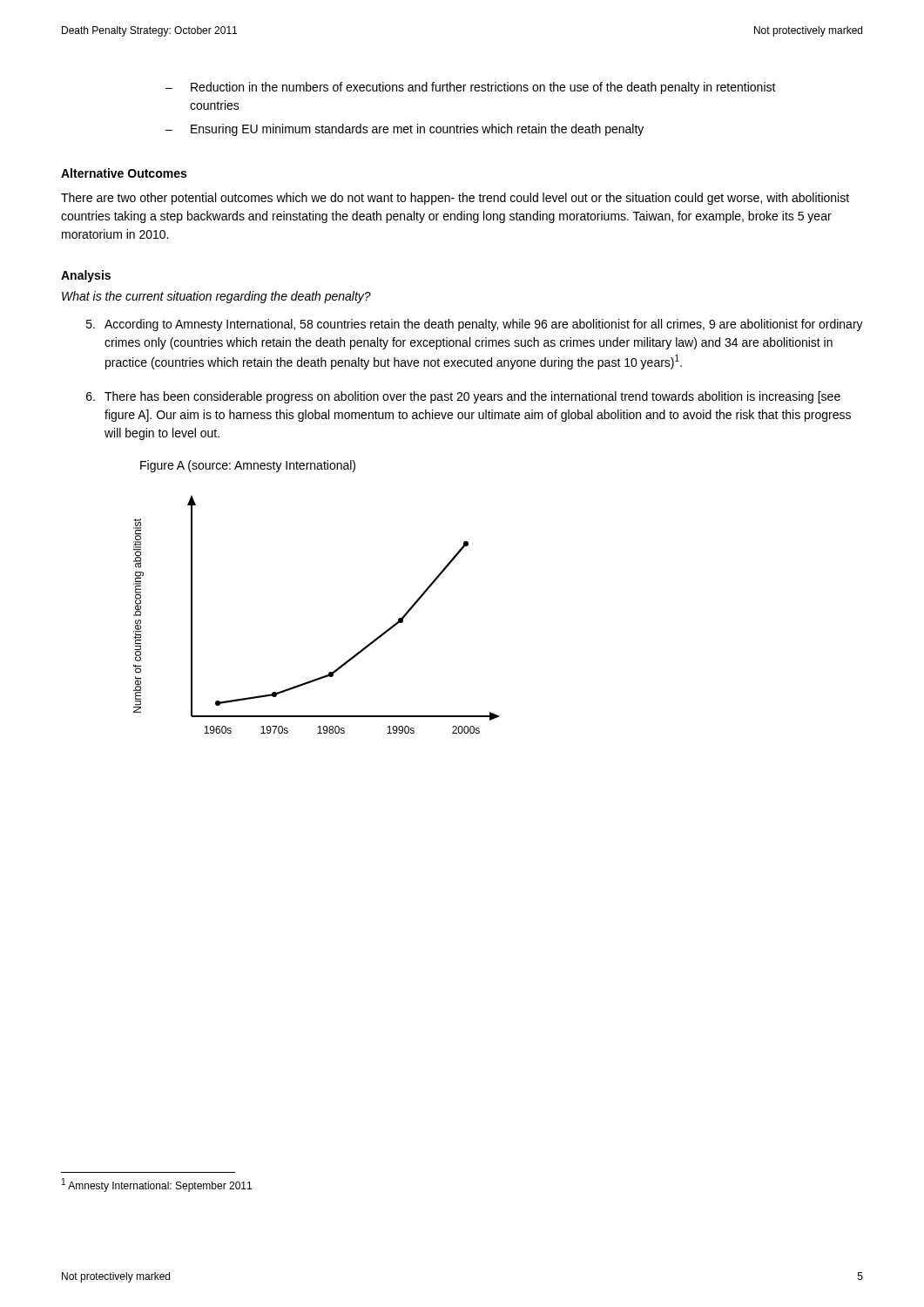Locate the text block that reads "According to Amnesty International, 58 countries retain"

pyautogui.click(x=462, y=344)
